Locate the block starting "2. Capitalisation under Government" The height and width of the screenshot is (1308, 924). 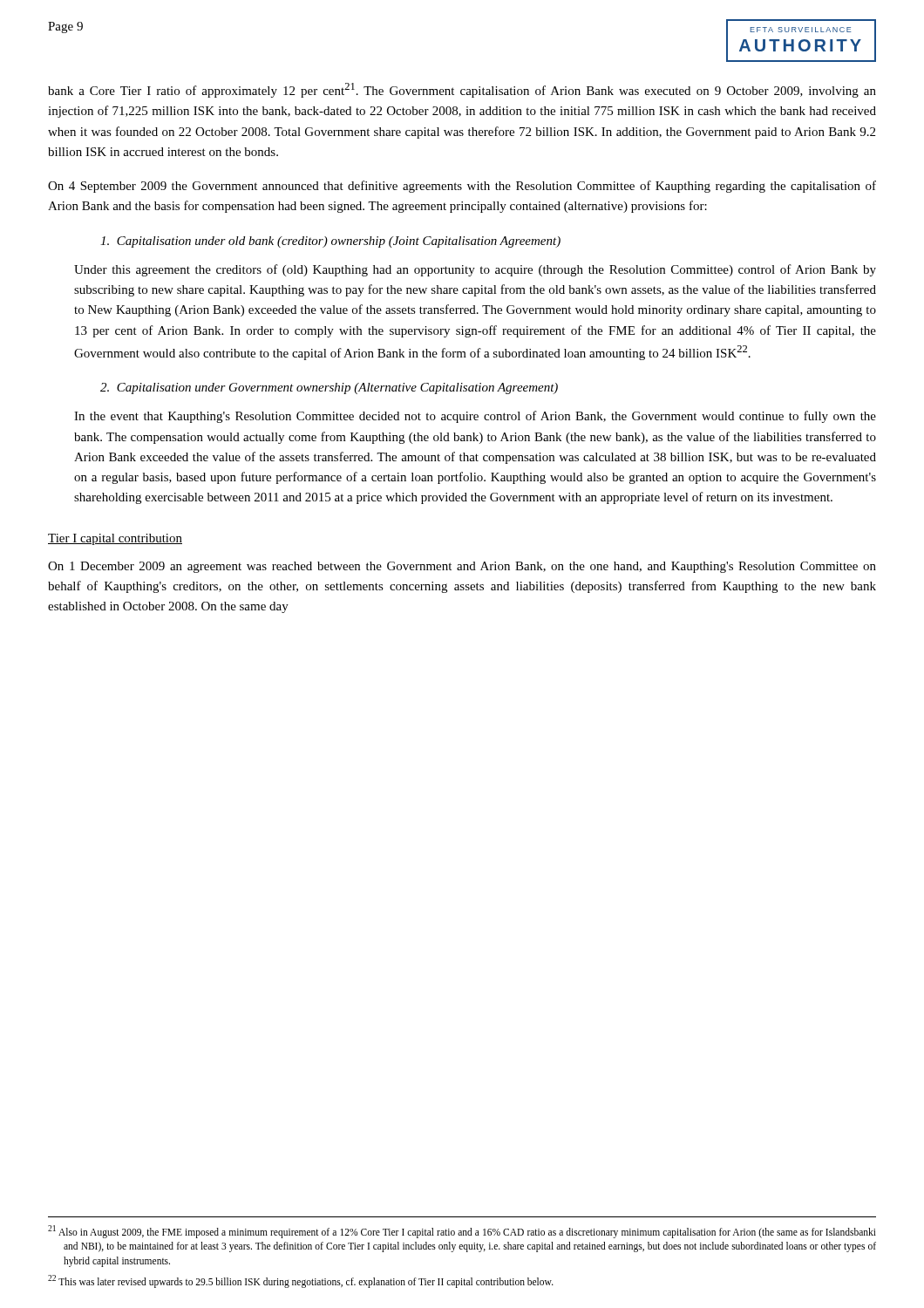tap(329, 387)
